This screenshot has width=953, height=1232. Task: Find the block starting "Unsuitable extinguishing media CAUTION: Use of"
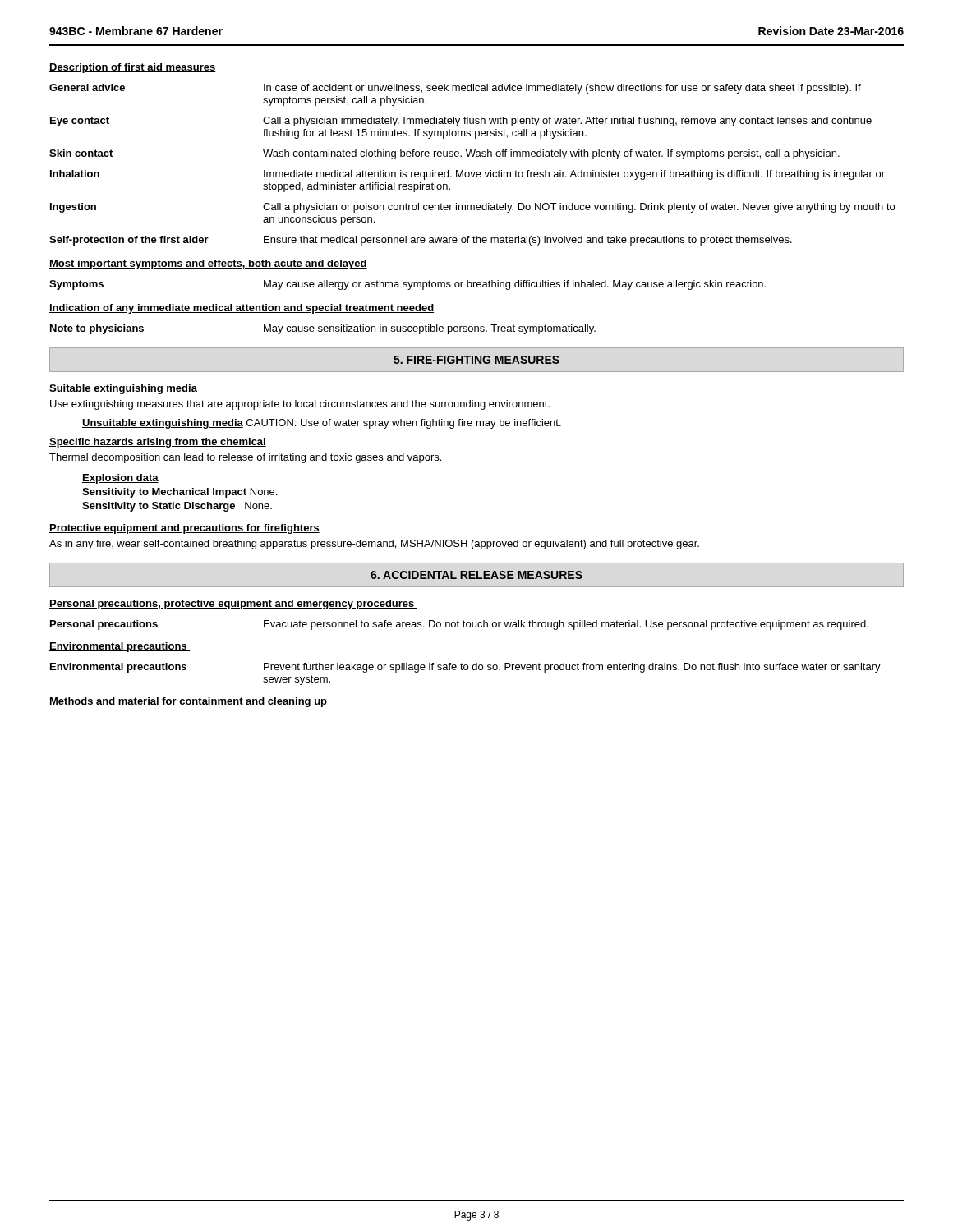(x=322, y=423)
